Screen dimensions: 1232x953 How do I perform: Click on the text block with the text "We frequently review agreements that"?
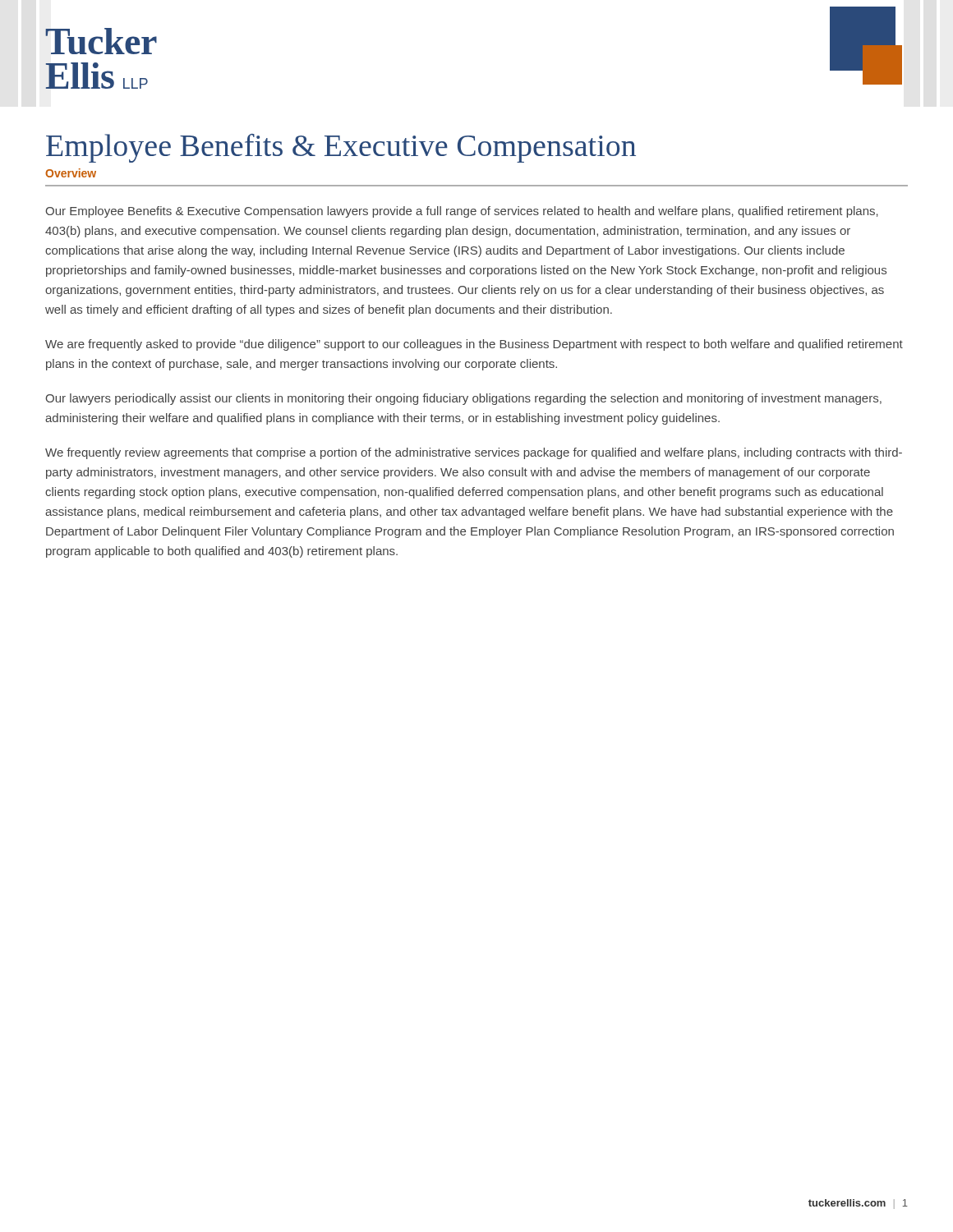tap(476, 502)
